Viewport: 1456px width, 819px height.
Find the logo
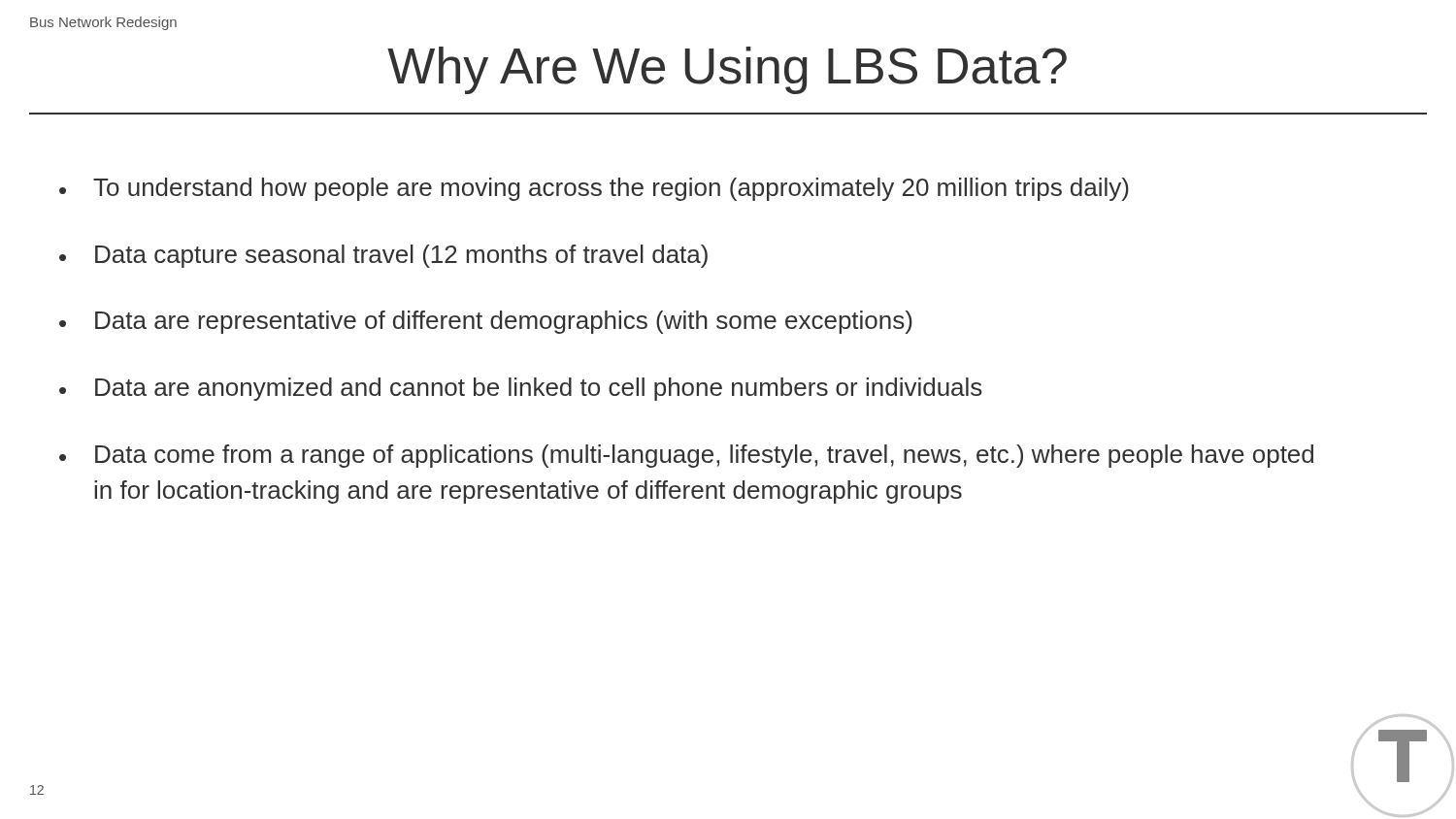1393,756
